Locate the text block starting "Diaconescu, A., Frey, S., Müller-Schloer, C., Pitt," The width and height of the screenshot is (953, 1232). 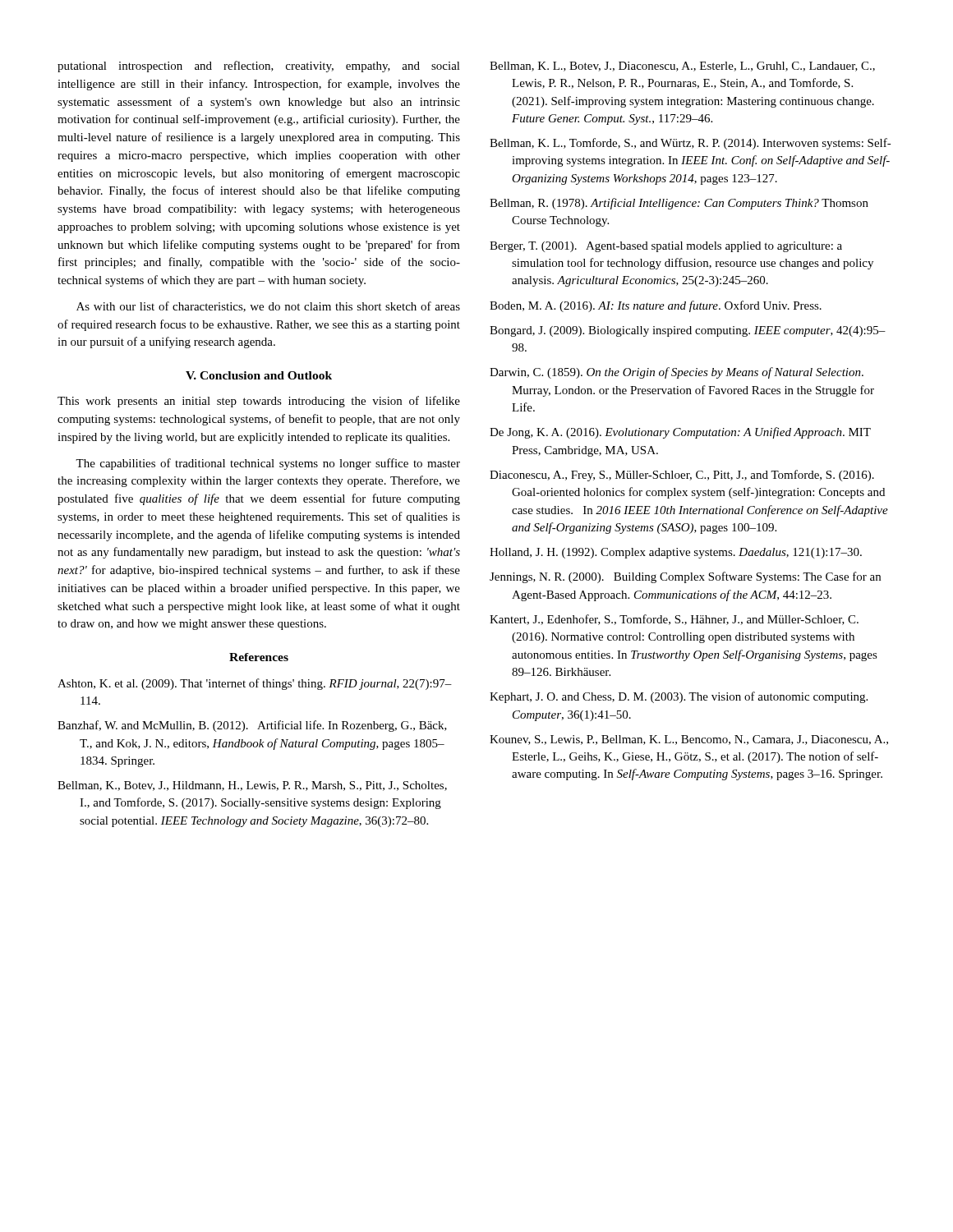[x=691, y=501]
